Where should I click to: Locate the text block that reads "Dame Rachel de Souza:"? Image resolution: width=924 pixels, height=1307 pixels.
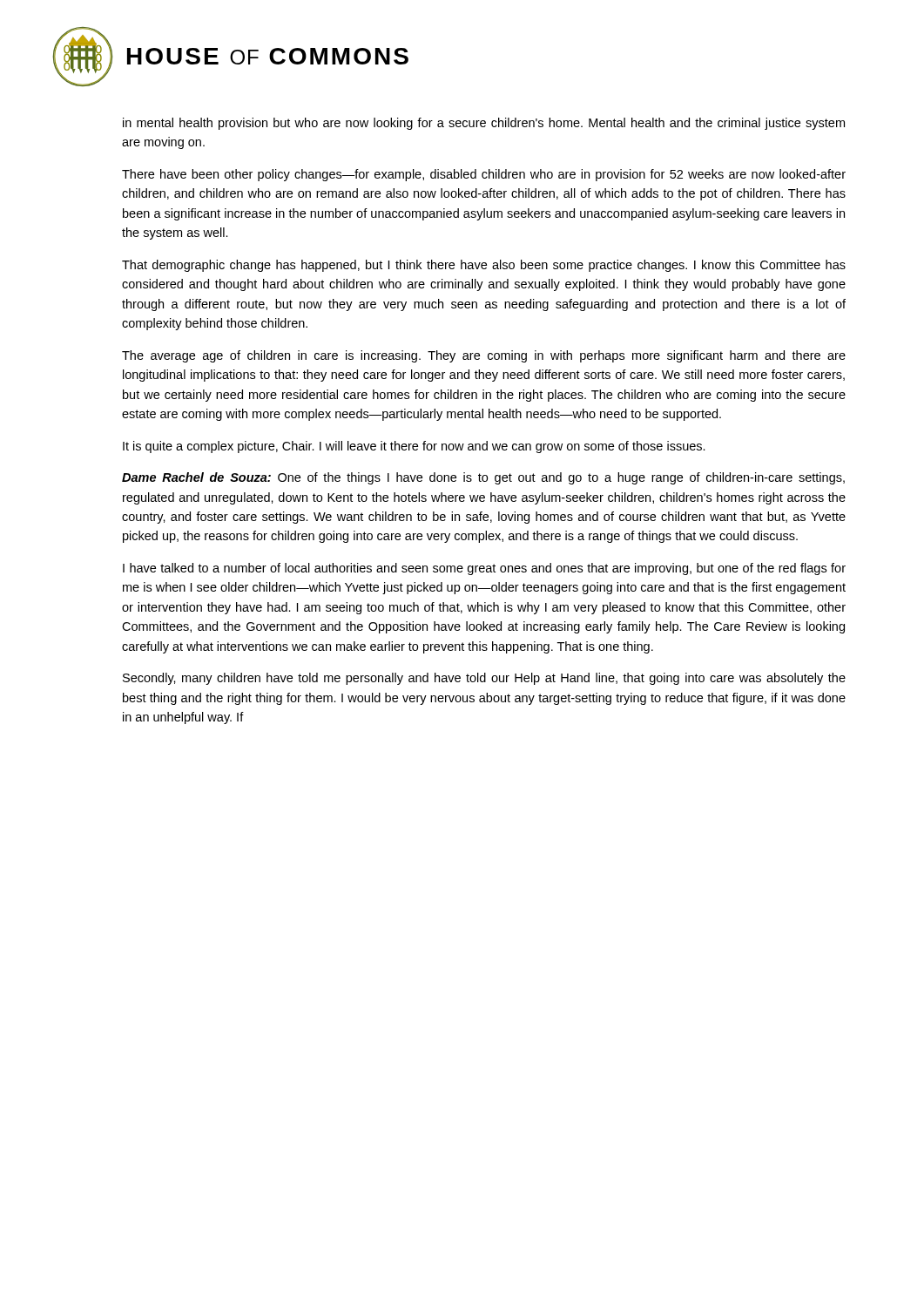(484, 507)
